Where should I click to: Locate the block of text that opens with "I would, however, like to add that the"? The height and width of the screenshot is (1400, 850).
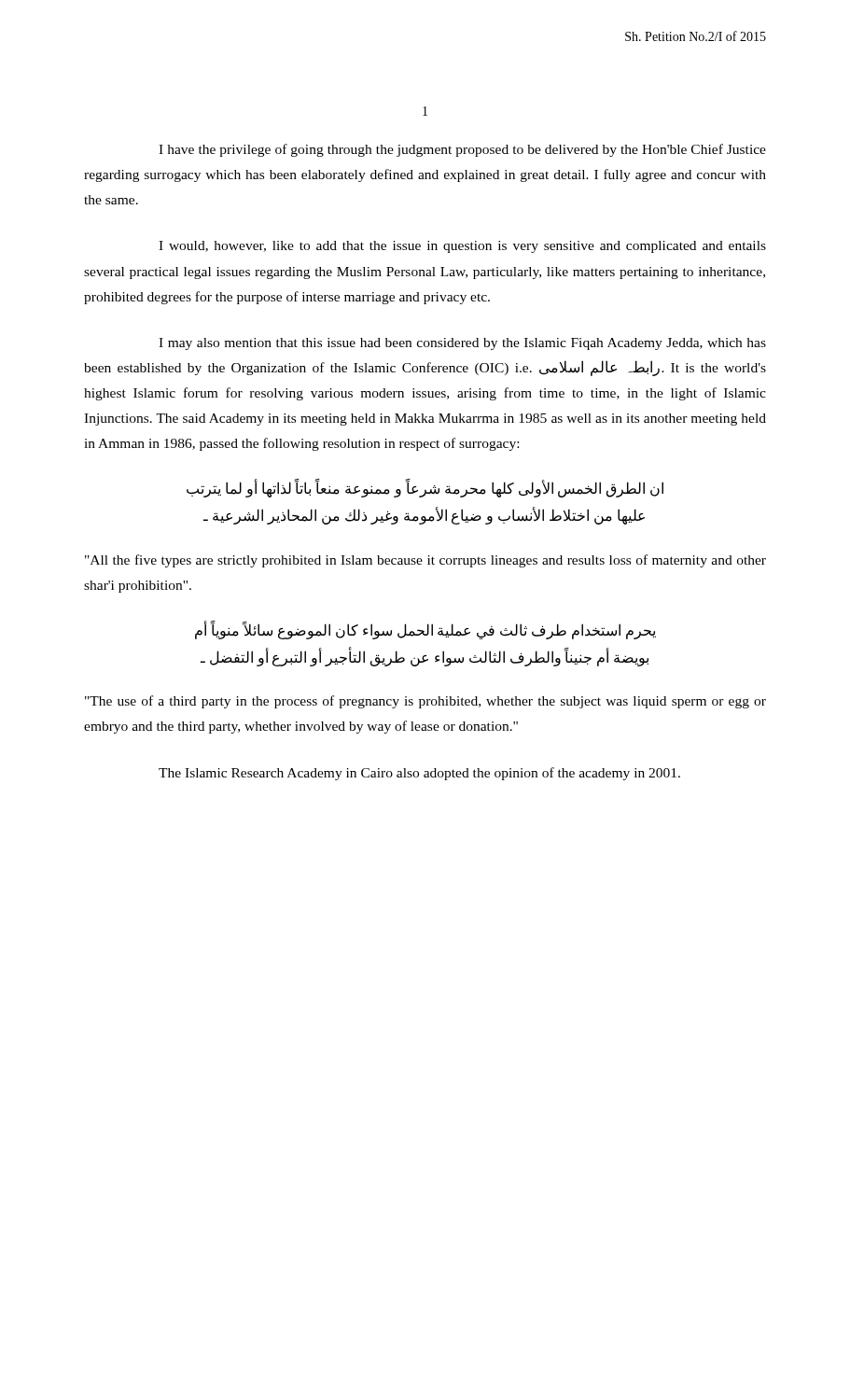point(425,271)
